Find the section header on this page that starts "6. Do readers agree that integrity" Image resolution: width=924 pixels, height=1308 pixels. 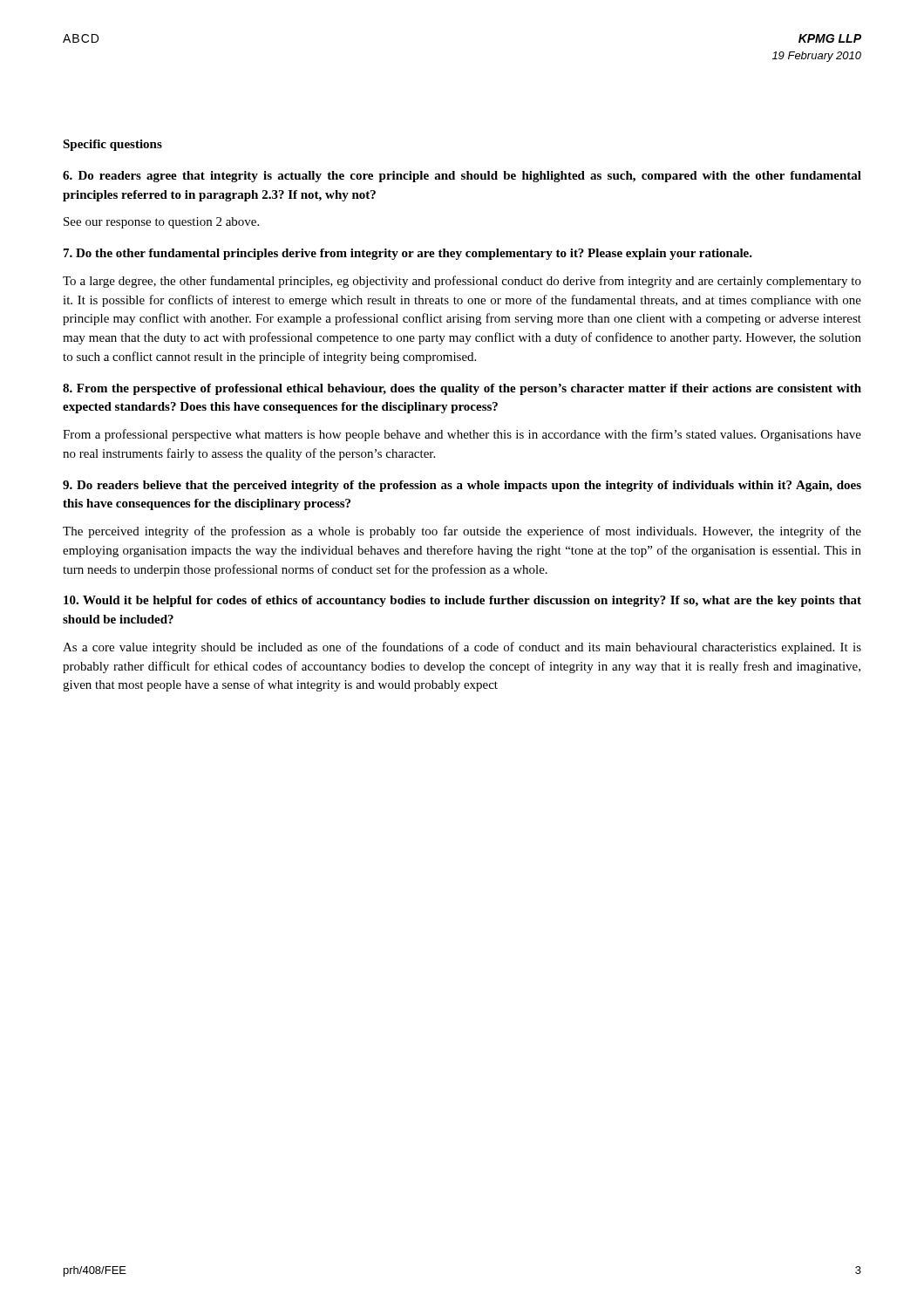(x=462, y=185)
